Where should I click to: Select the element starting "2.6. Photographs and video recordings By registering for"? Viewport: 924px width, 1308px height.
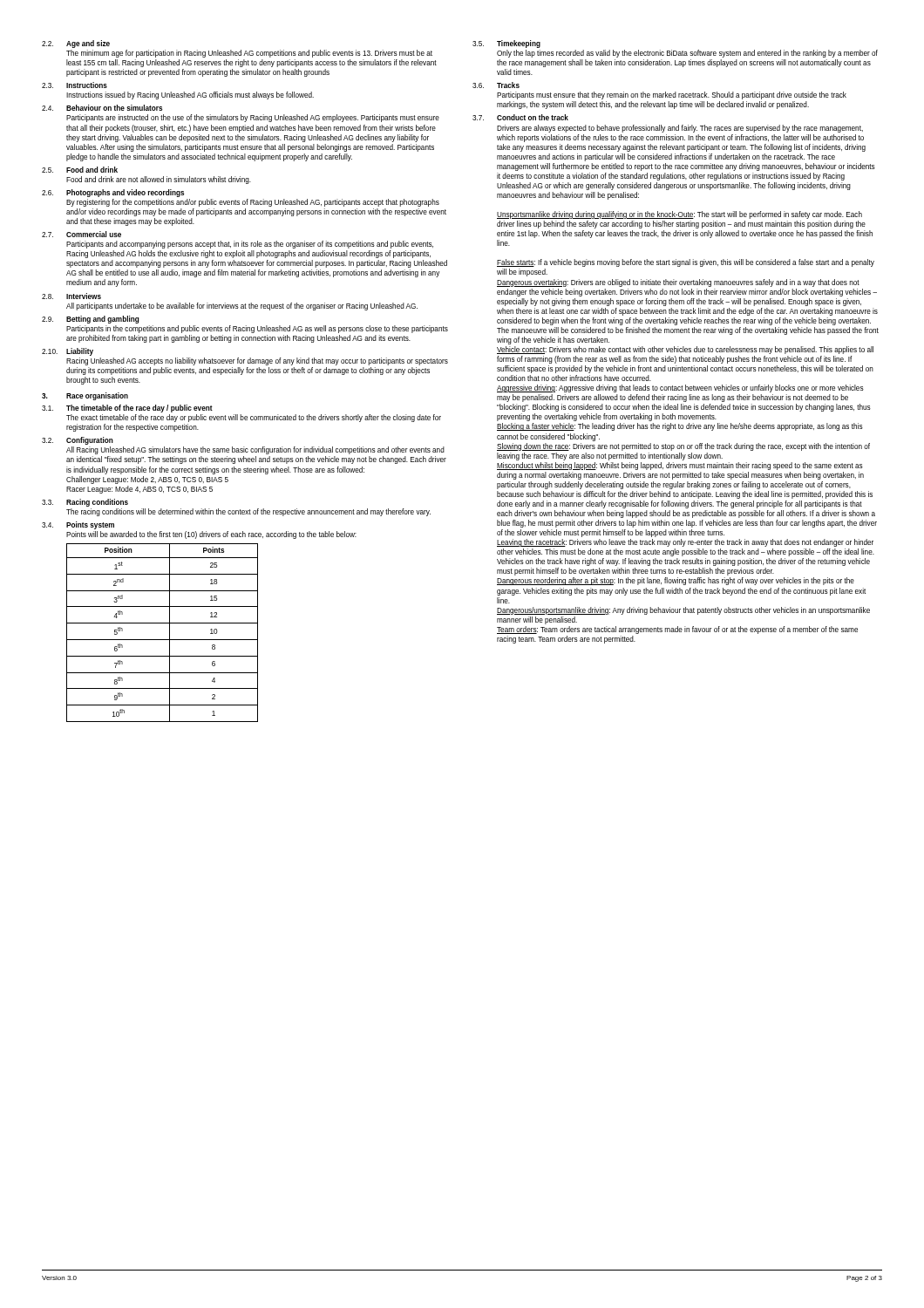245,208
